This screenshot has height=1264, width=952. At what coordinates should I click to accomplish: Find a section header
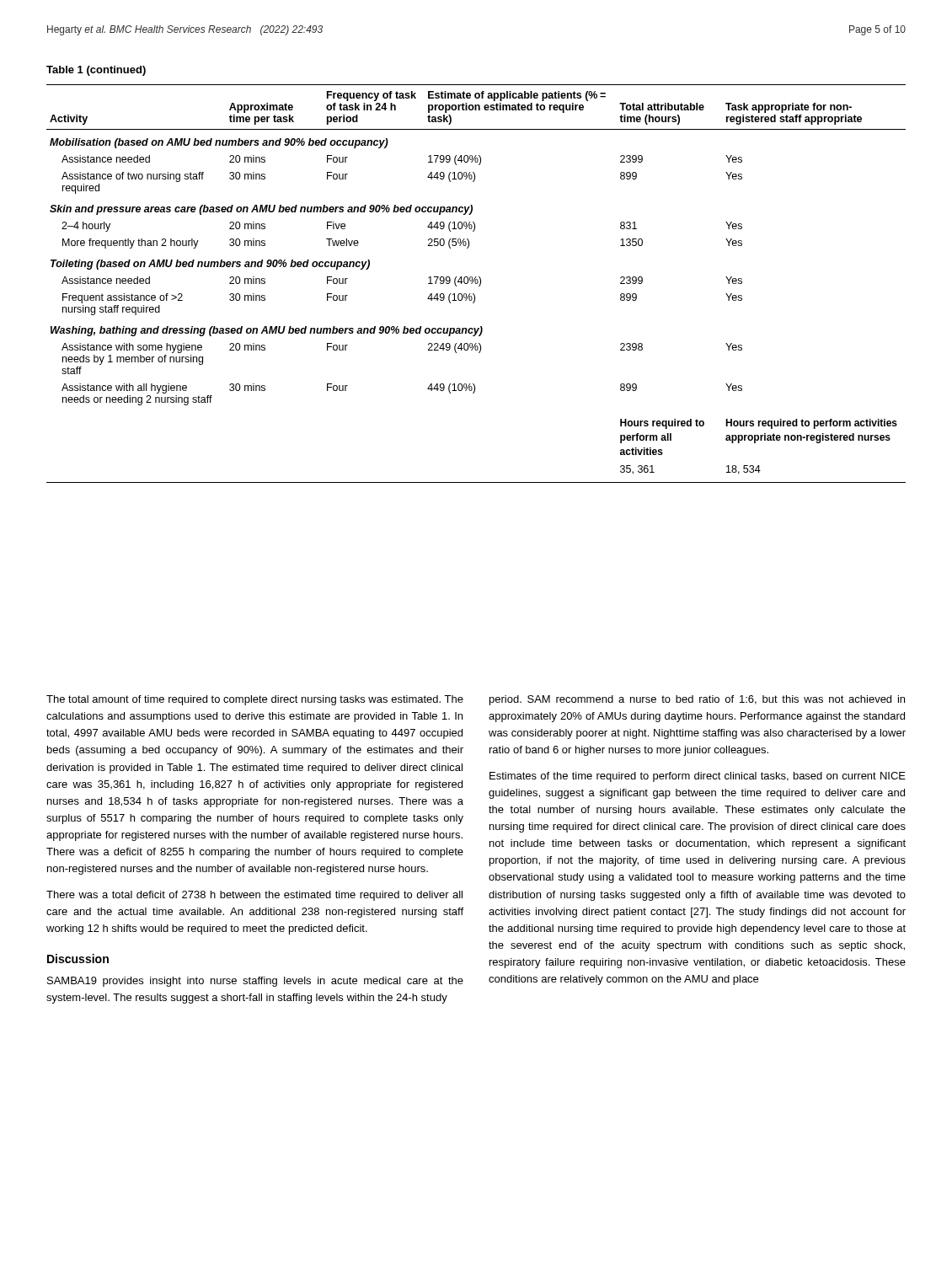coord(78,959)
